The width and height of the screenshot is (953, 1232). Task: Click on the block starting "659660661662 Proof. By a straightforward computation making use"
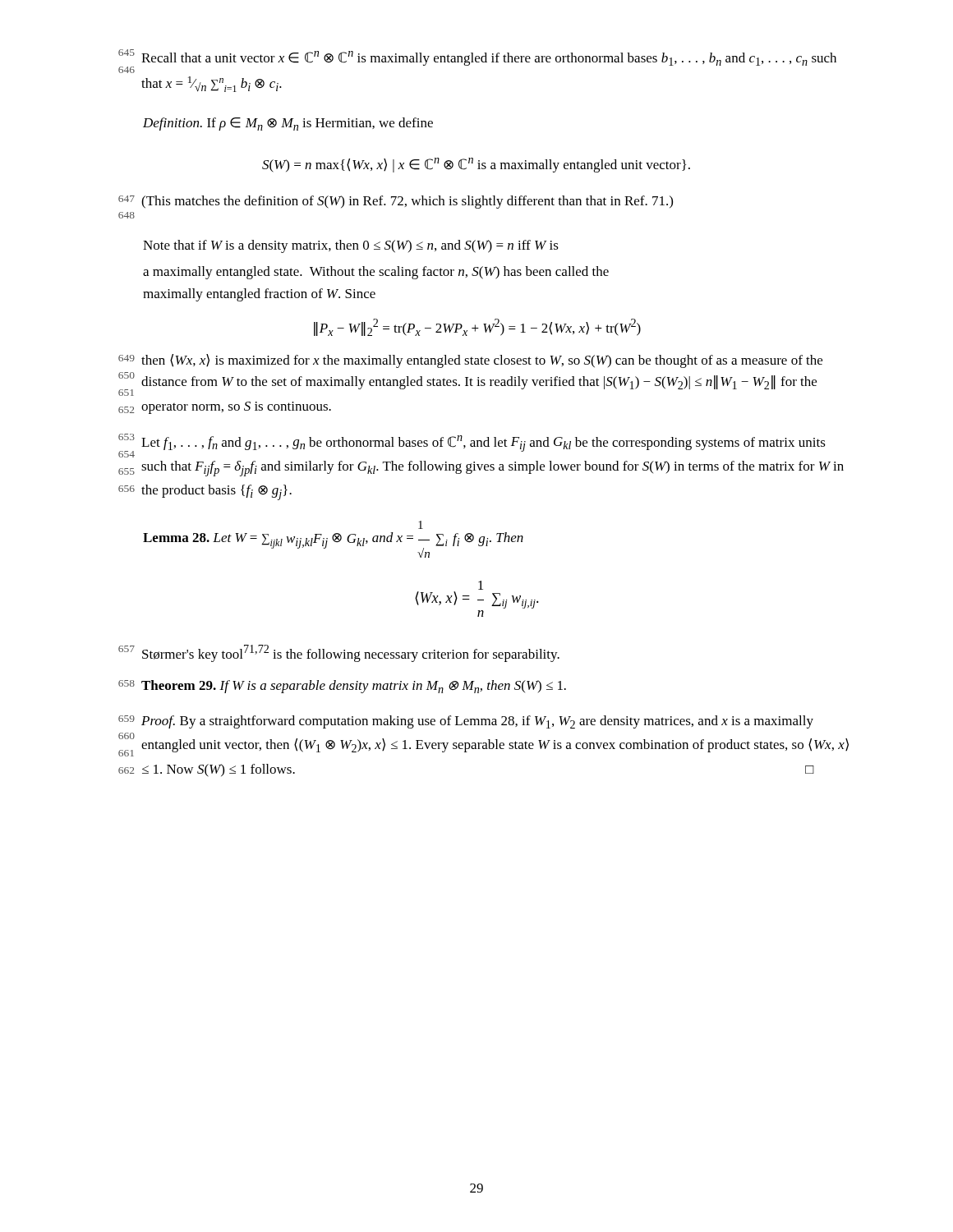[x=476, y=745]
